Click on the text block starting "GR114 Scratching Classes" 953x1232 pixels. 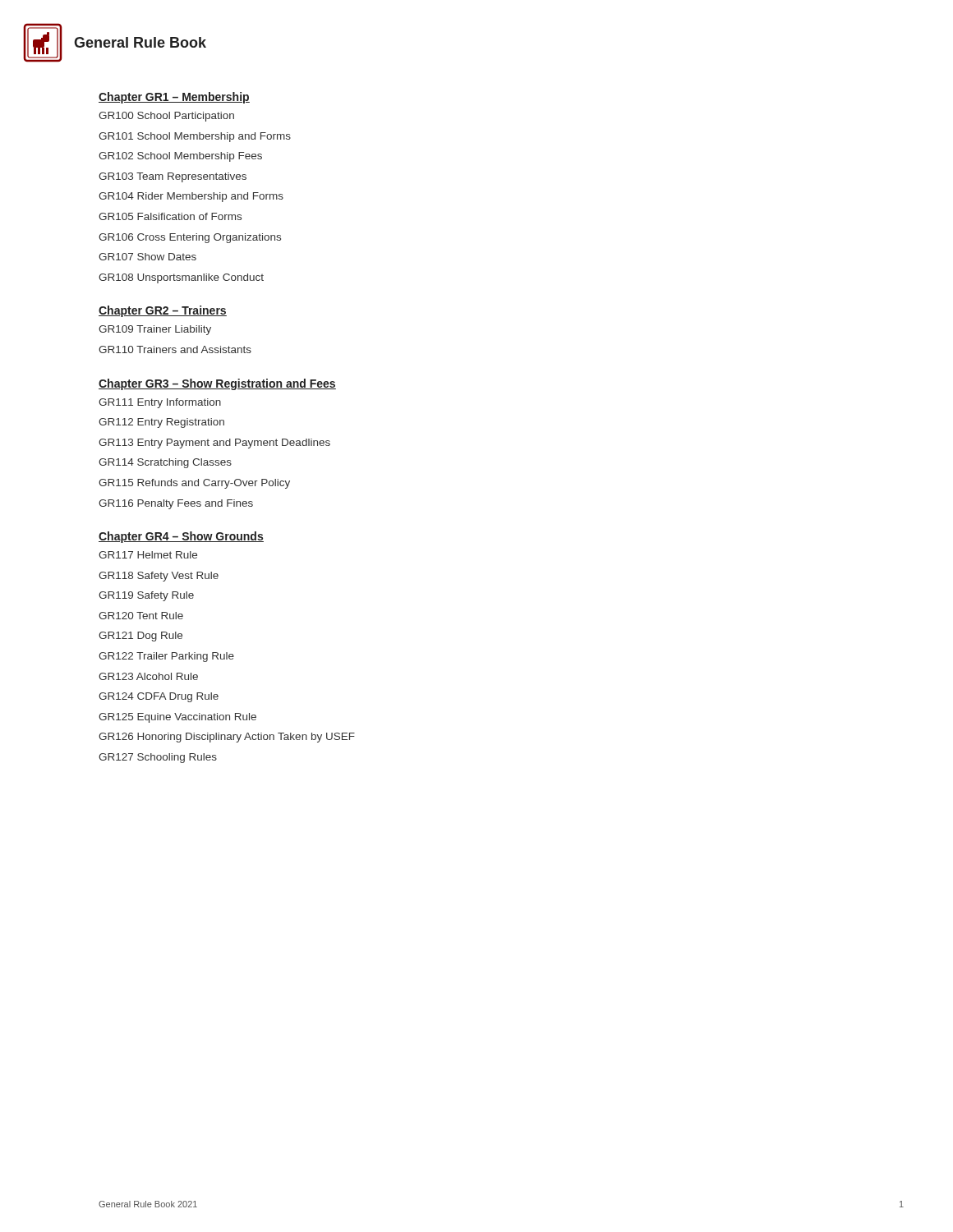point(165,462)
